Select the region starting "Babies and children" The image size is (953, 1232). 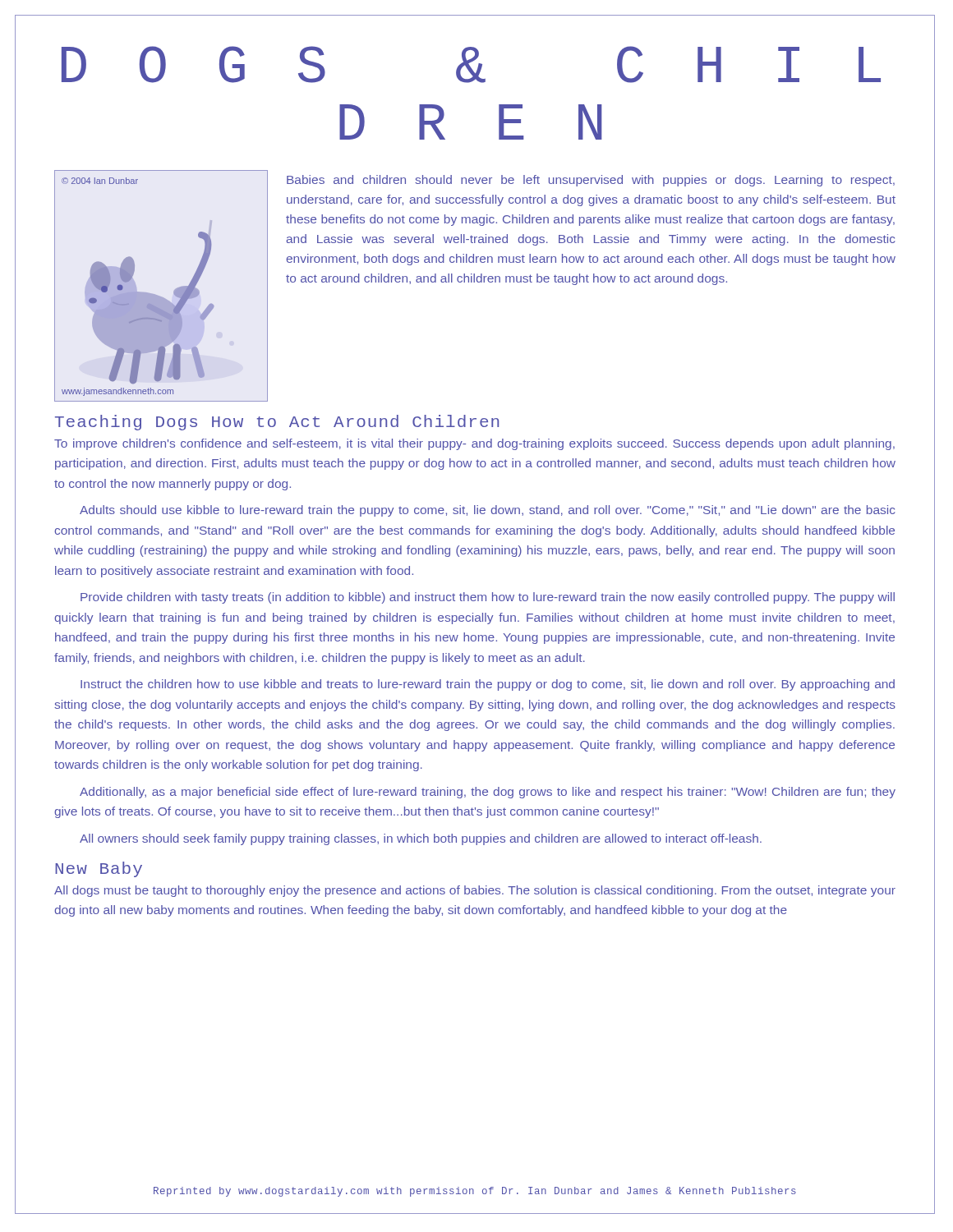point(591,229)
